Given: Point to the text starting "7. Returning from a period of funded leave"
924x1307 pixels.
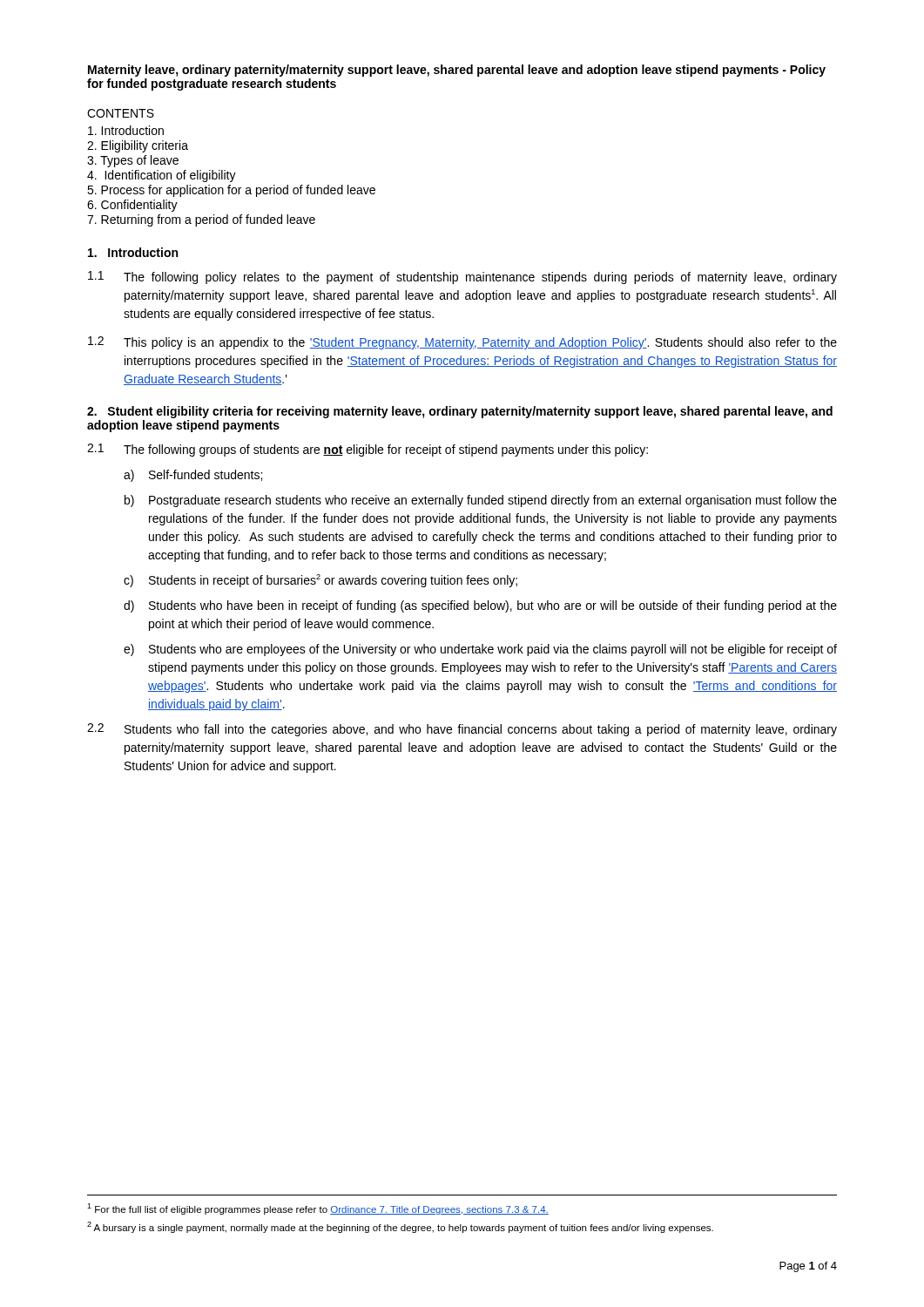Looking at the screenshot, I should pos(201,220).
